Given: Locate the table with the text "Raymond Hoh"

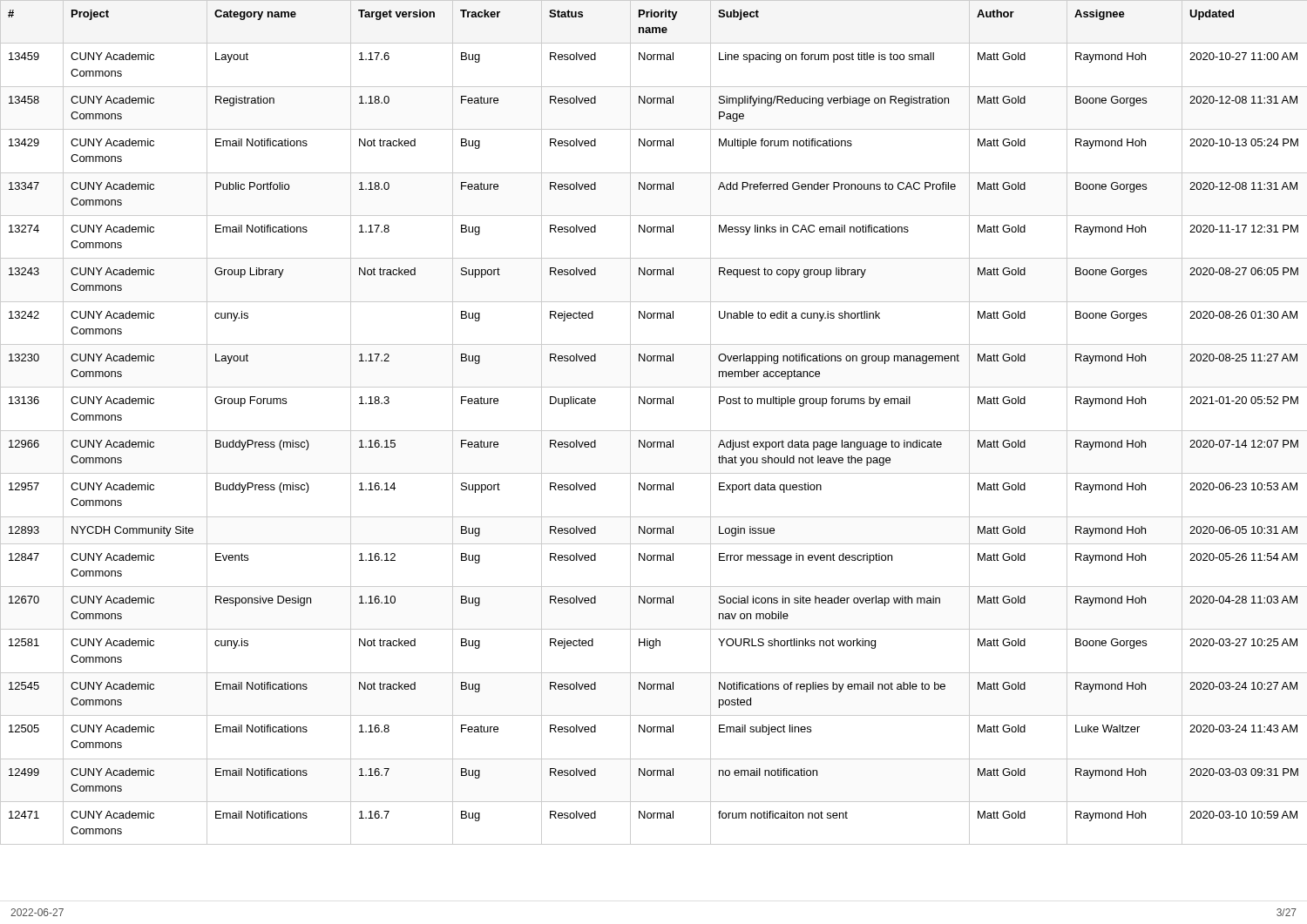Looking at the screenshot, I should (x=654, y=422).
